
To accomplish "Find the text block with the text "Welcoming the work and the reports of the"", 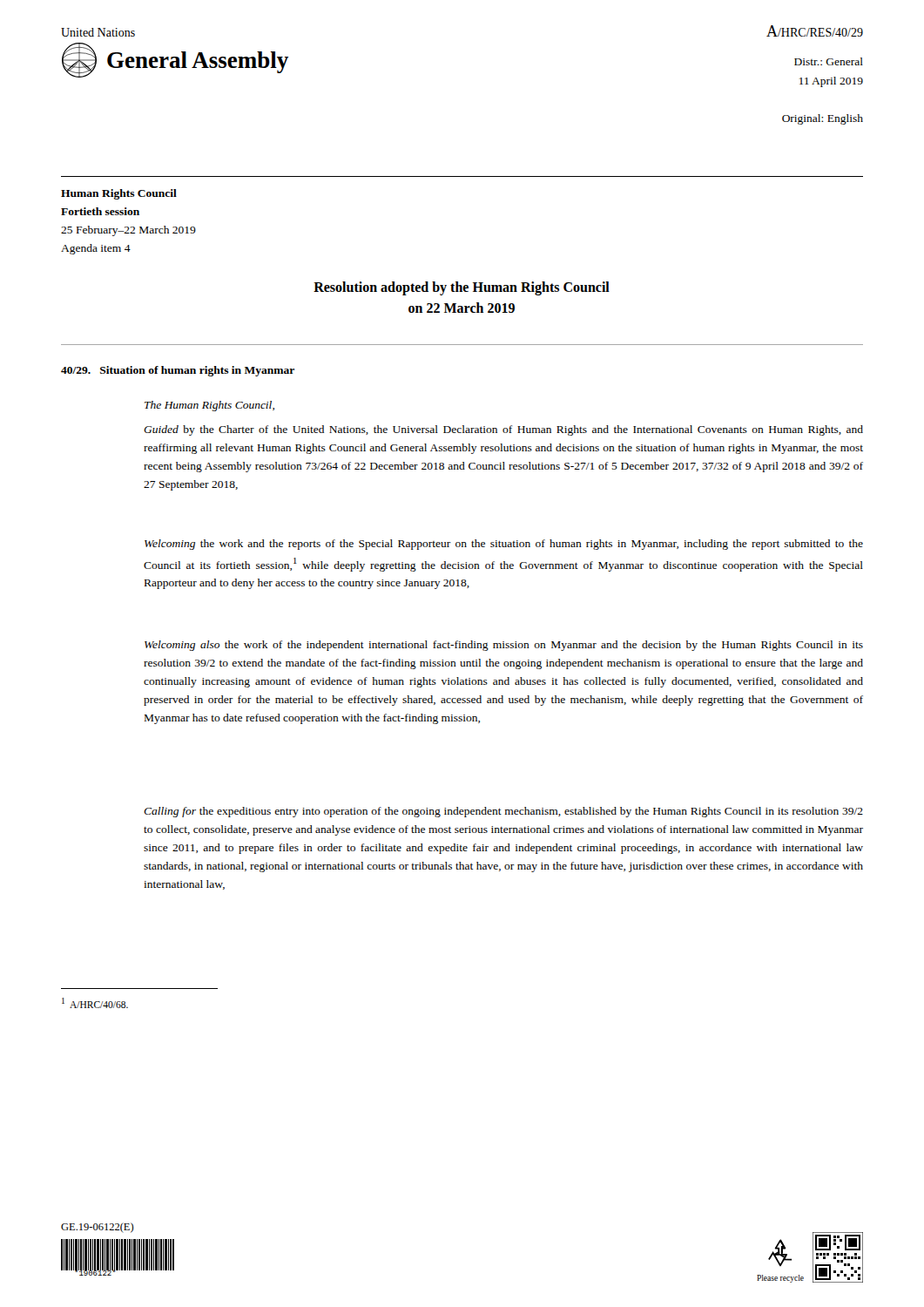I will tap(503, 563).
